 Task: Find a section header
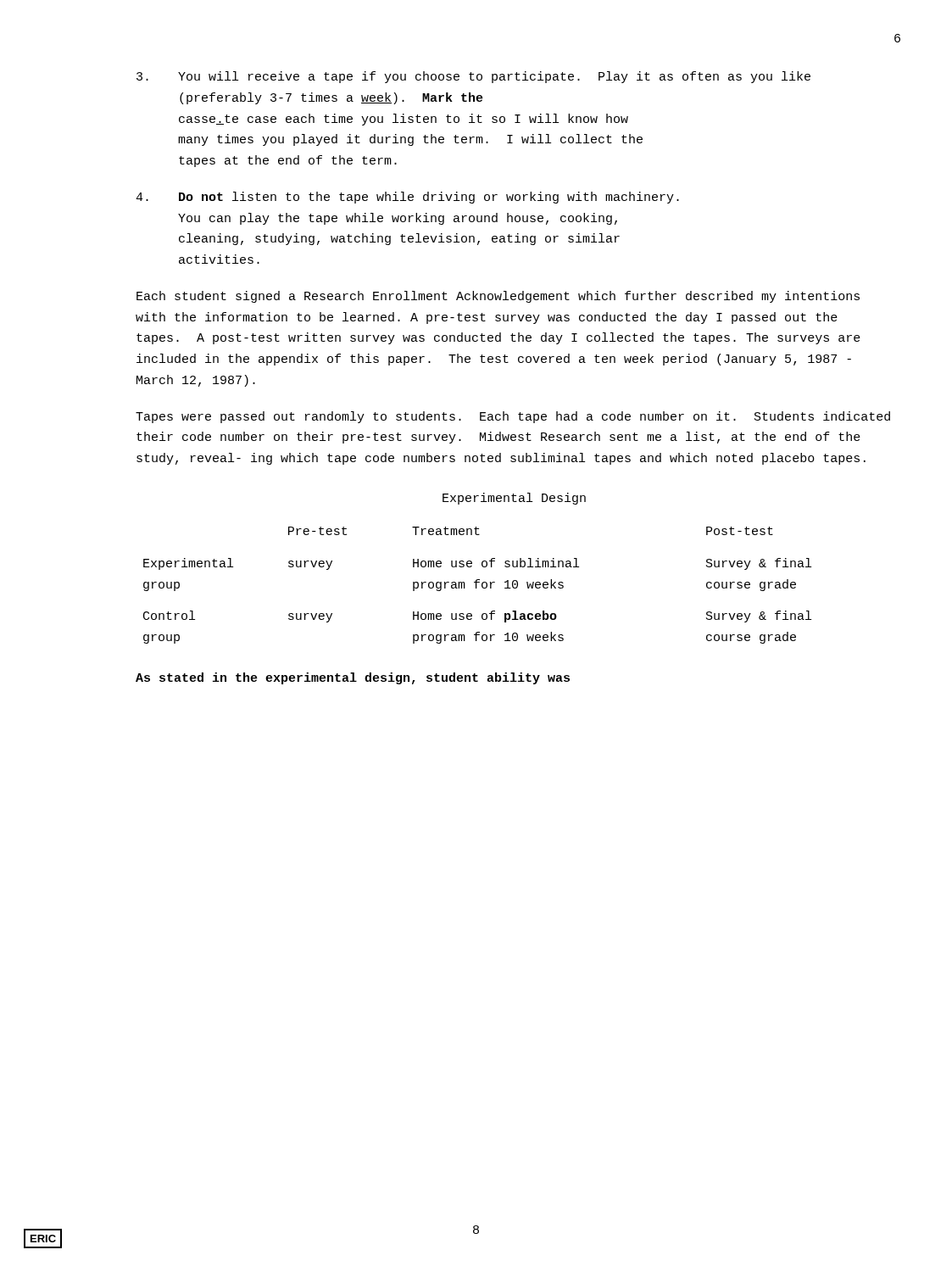514,499
